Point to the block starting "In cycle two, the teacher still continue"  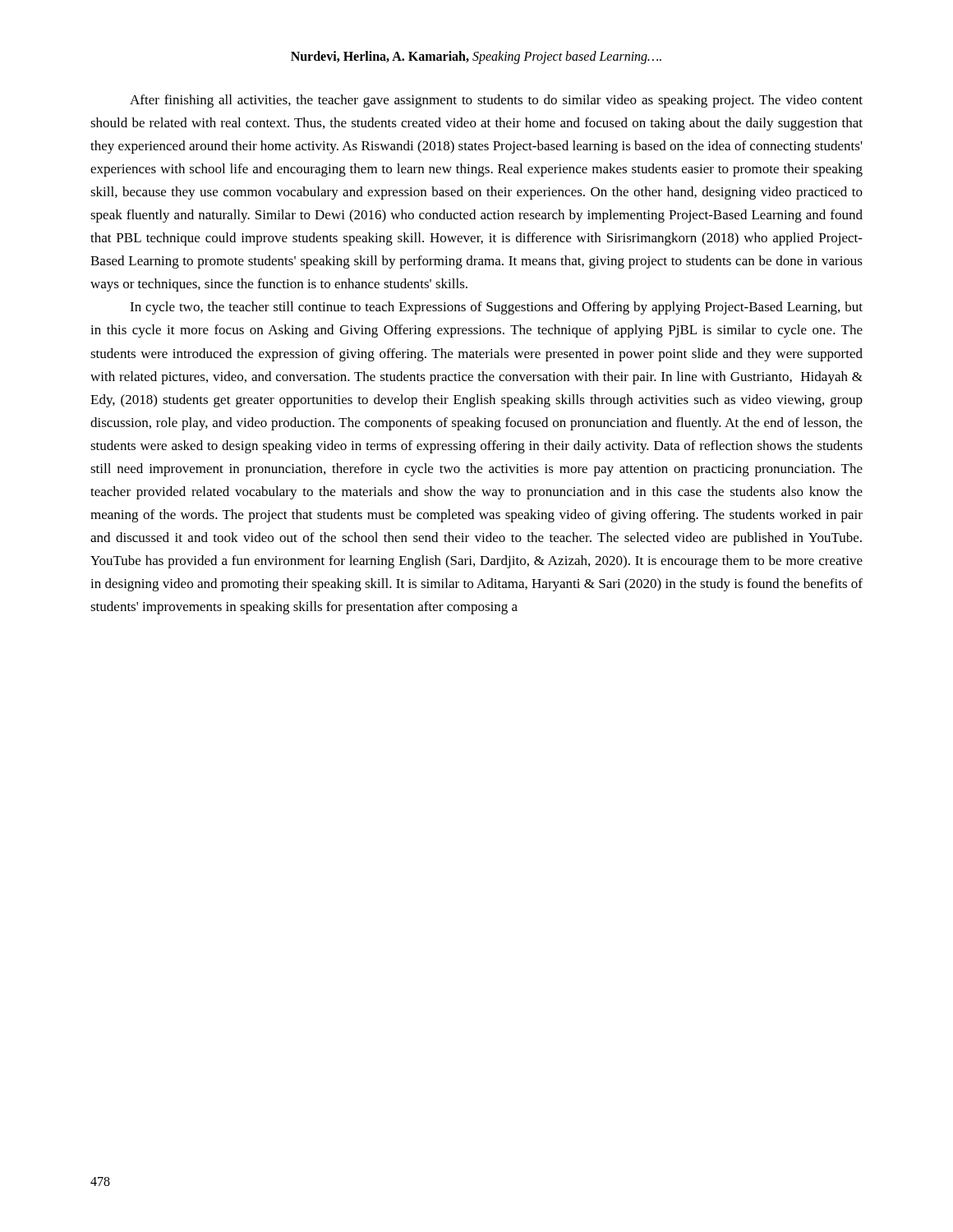click(476, 457)
